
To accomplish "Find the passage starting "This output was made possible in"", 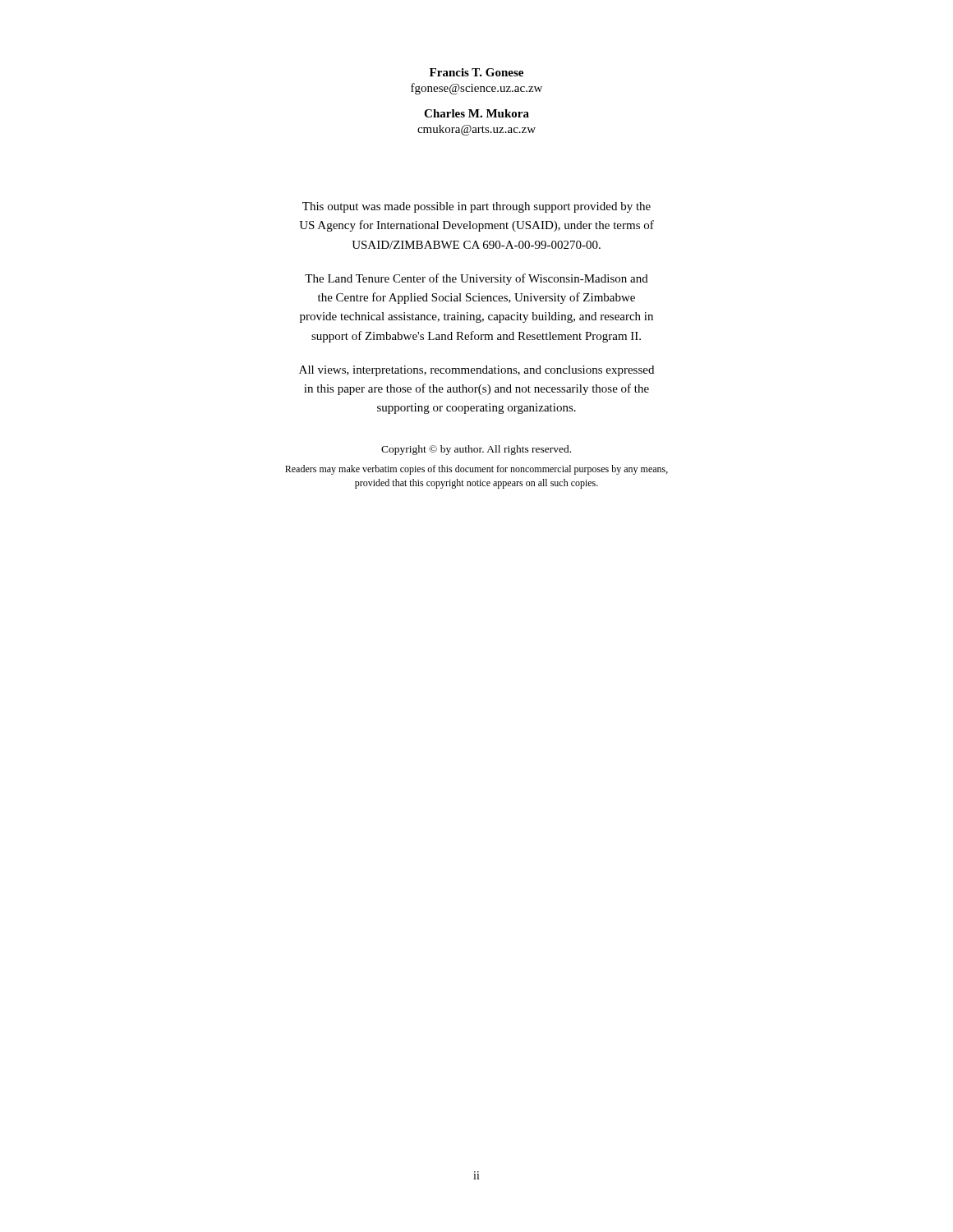I will pyautogui.click(x=476, y=225).
